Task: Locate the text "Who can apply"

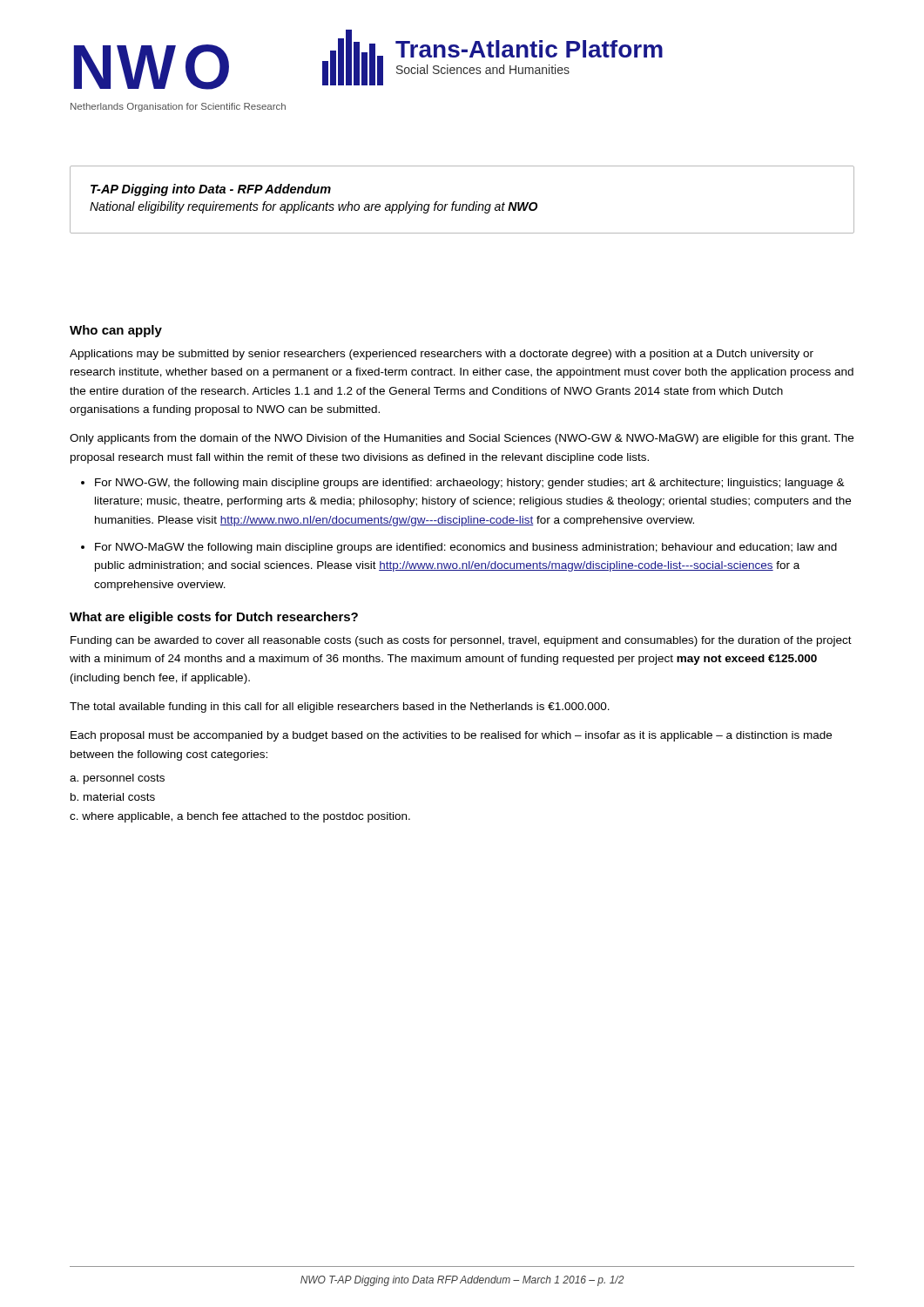Action: pyautogui.click(x=116, y=330)
